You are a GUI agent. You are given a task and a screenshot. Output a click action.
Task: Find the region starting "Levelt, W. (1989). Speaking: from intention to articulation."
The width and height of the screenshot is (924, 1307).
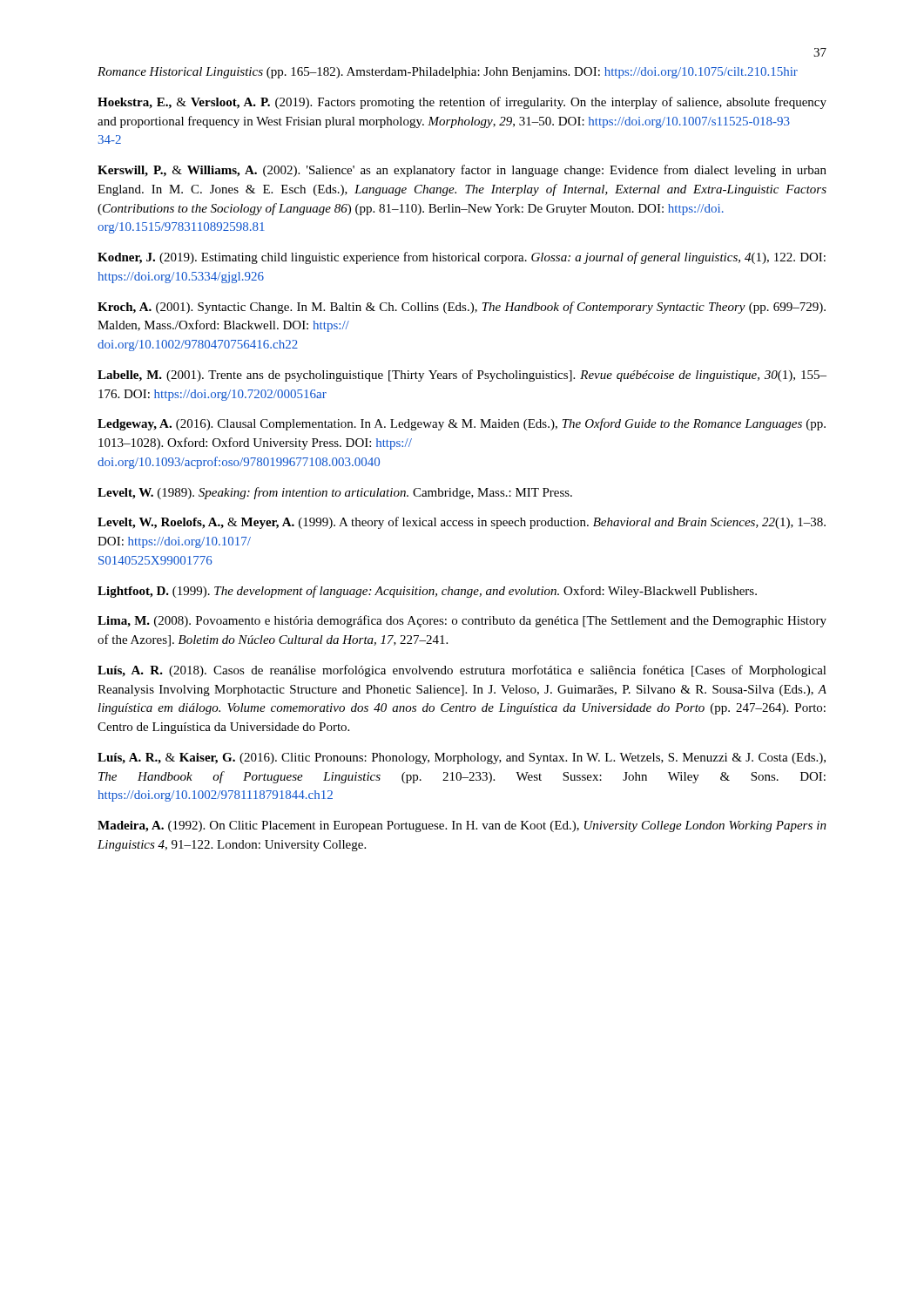[335, 492]
